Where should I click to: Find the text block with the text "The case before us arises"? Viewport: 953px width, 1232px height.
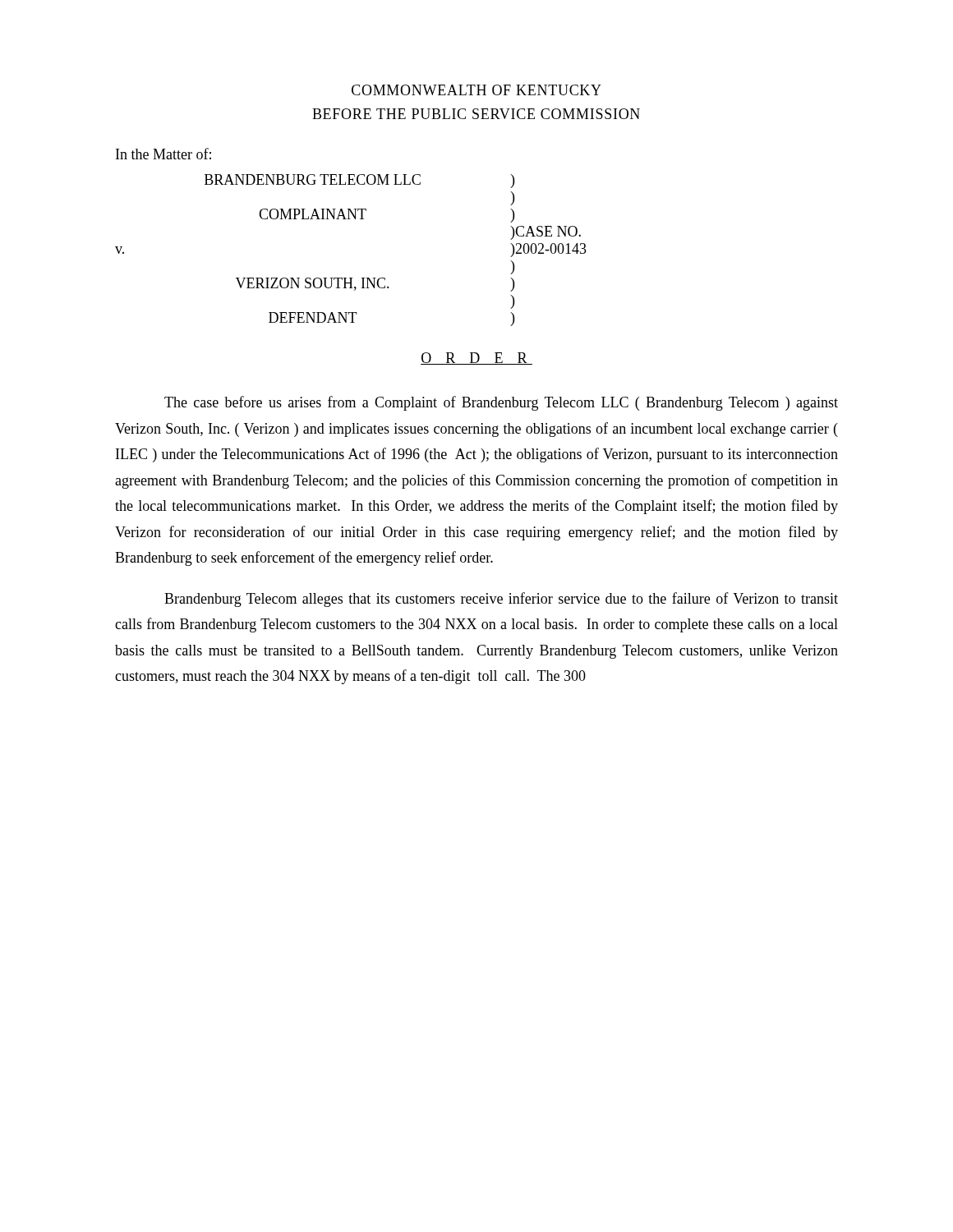point(476,480)
